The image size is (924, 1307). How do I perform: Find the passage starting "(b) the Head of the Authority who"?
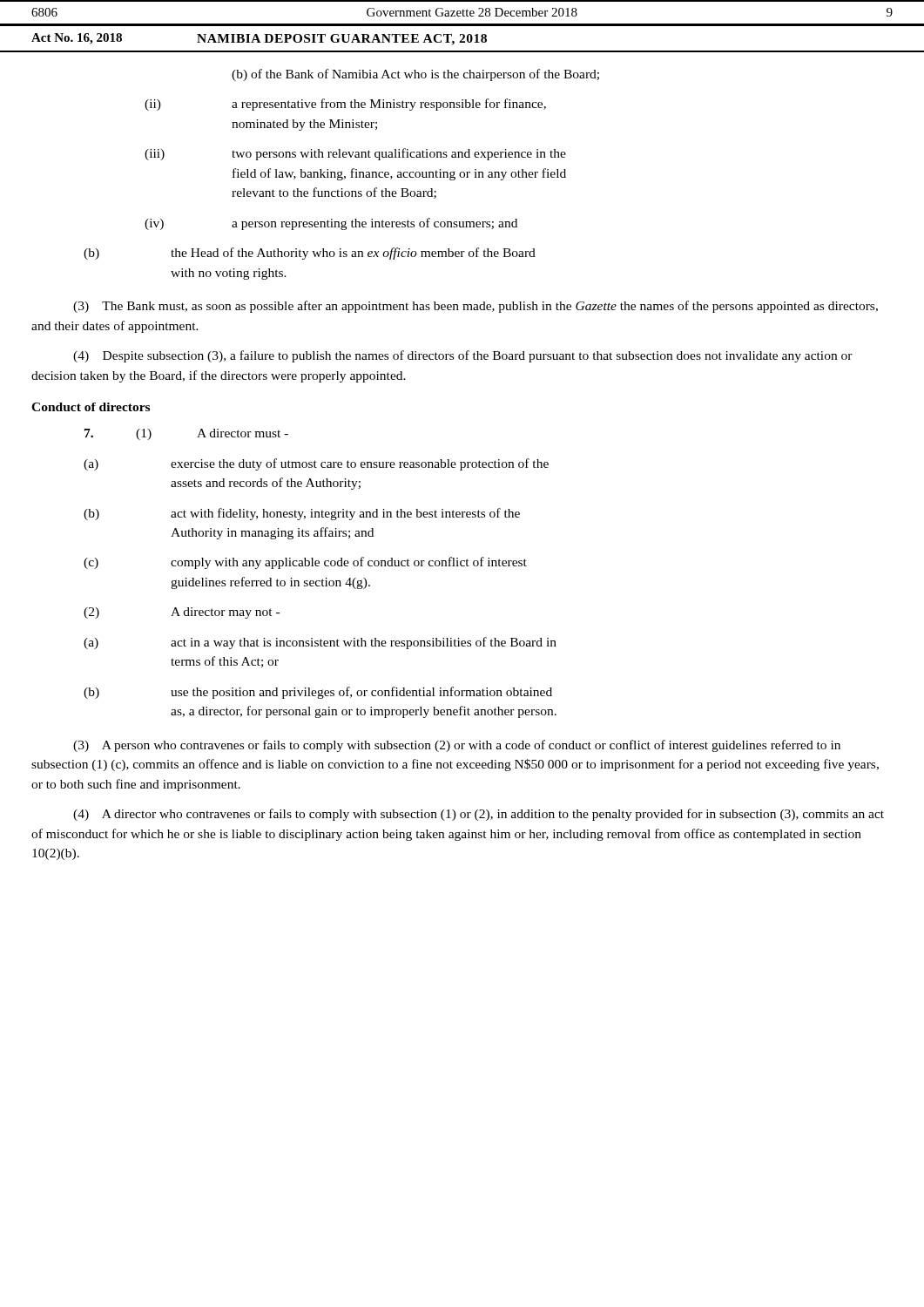pyautogui.click(x=283, y=263)
